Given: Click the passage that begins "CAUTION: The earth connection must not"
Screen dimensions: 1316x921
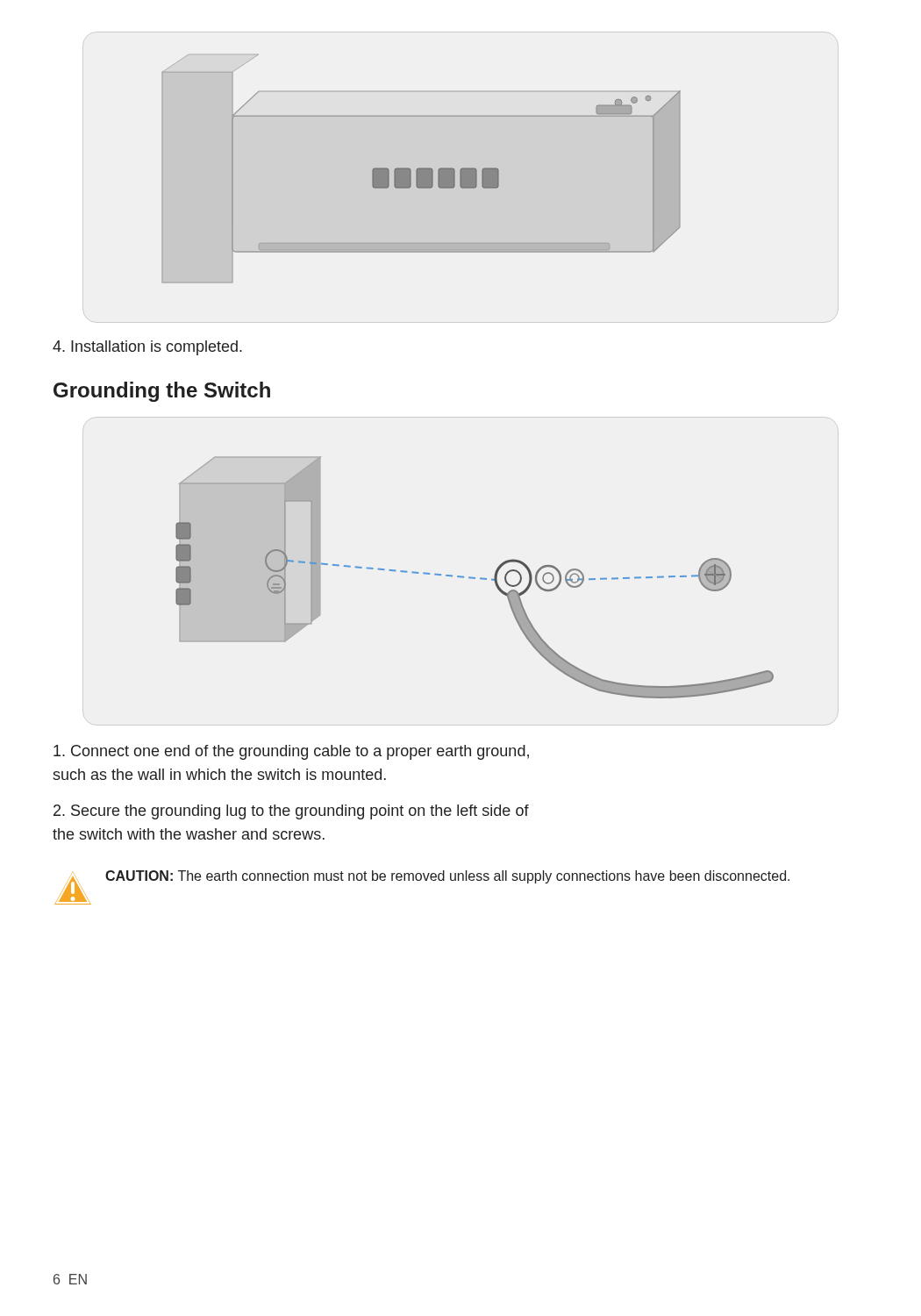Looking at the screenshot, I should (x=460, y=890).
